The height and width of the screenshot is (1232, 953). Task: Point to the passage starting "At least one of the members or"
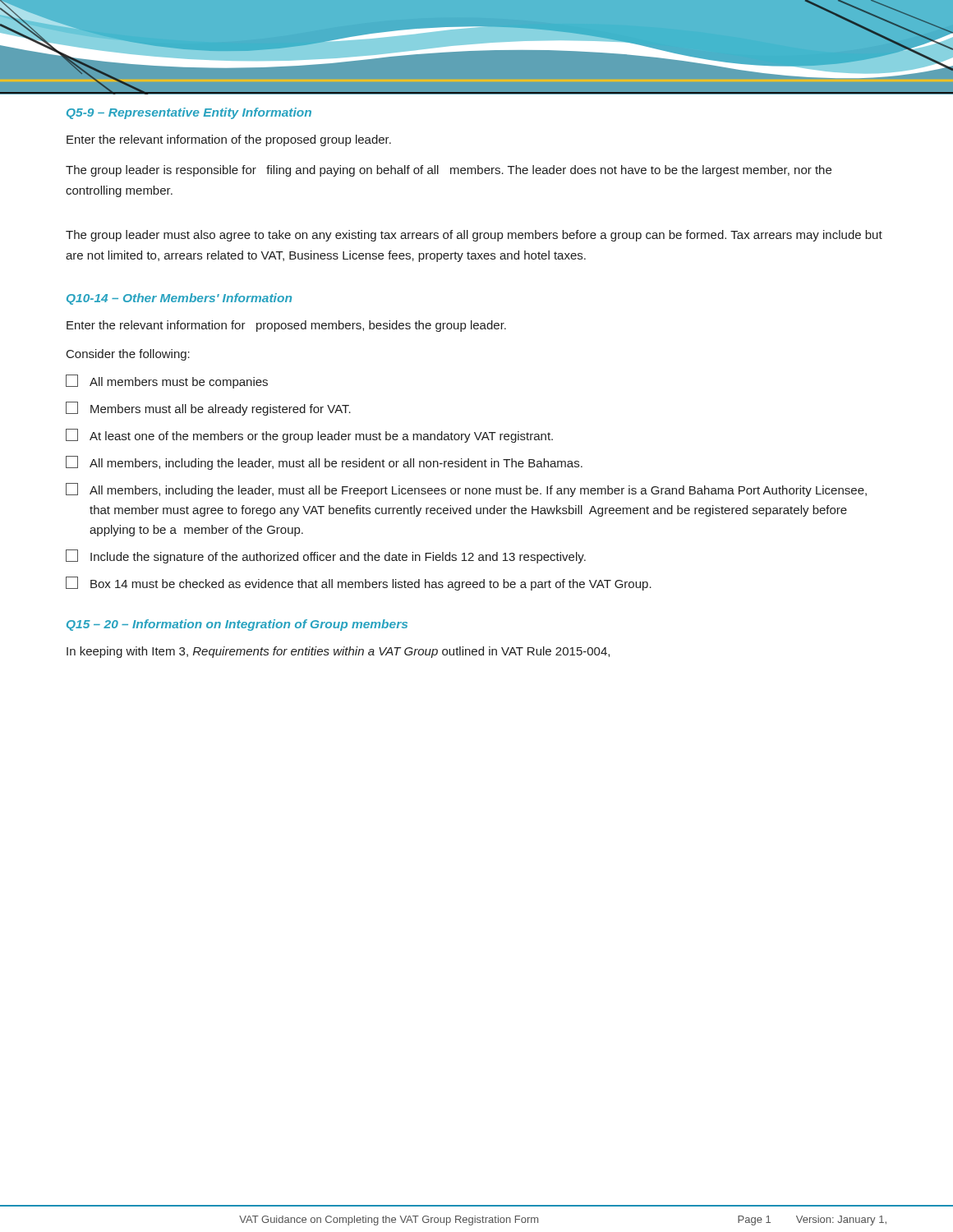pyautogui.click(x=310, y=436)
